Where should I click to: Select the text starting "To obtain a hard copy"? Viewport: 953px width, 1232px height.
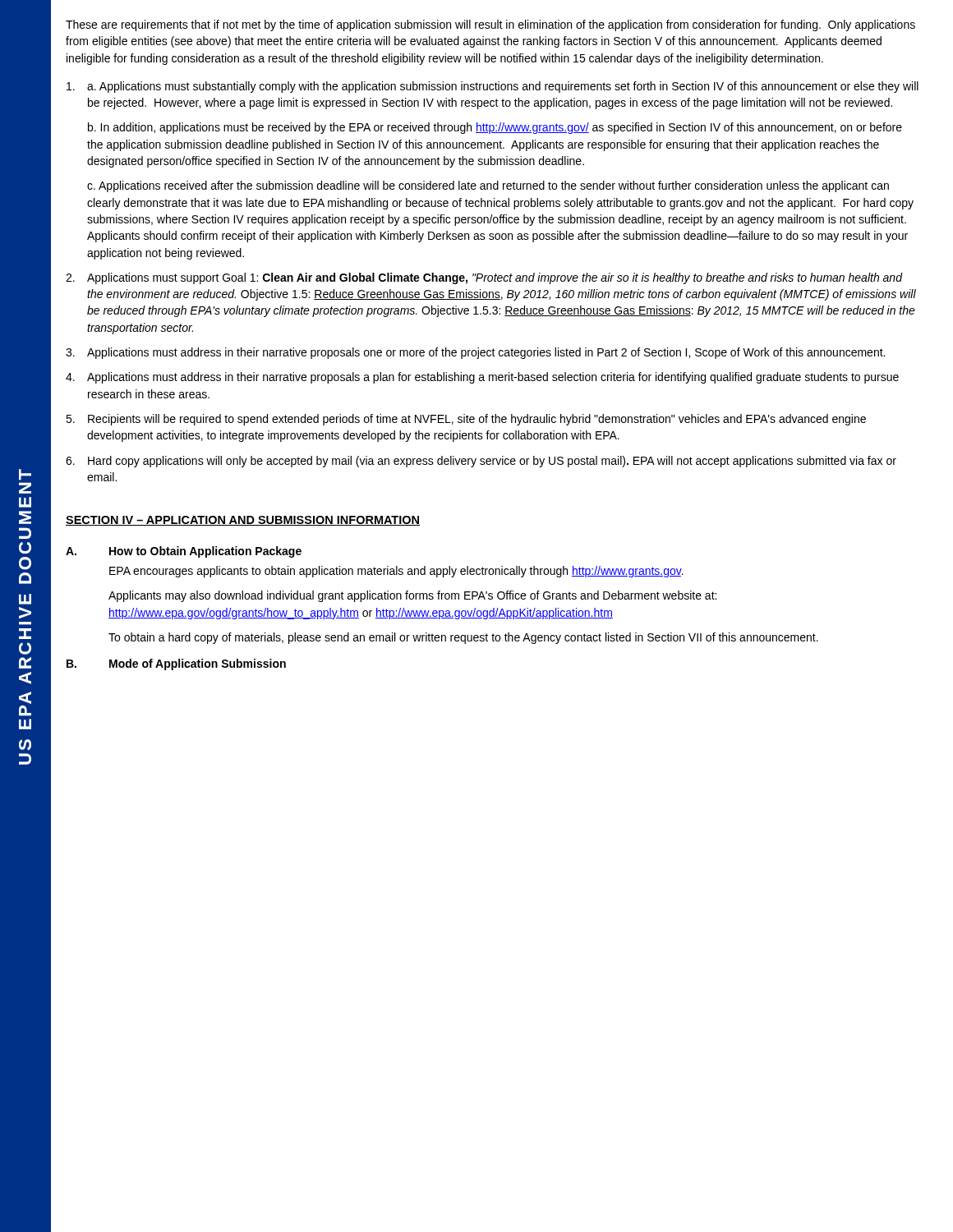(464, 637)
